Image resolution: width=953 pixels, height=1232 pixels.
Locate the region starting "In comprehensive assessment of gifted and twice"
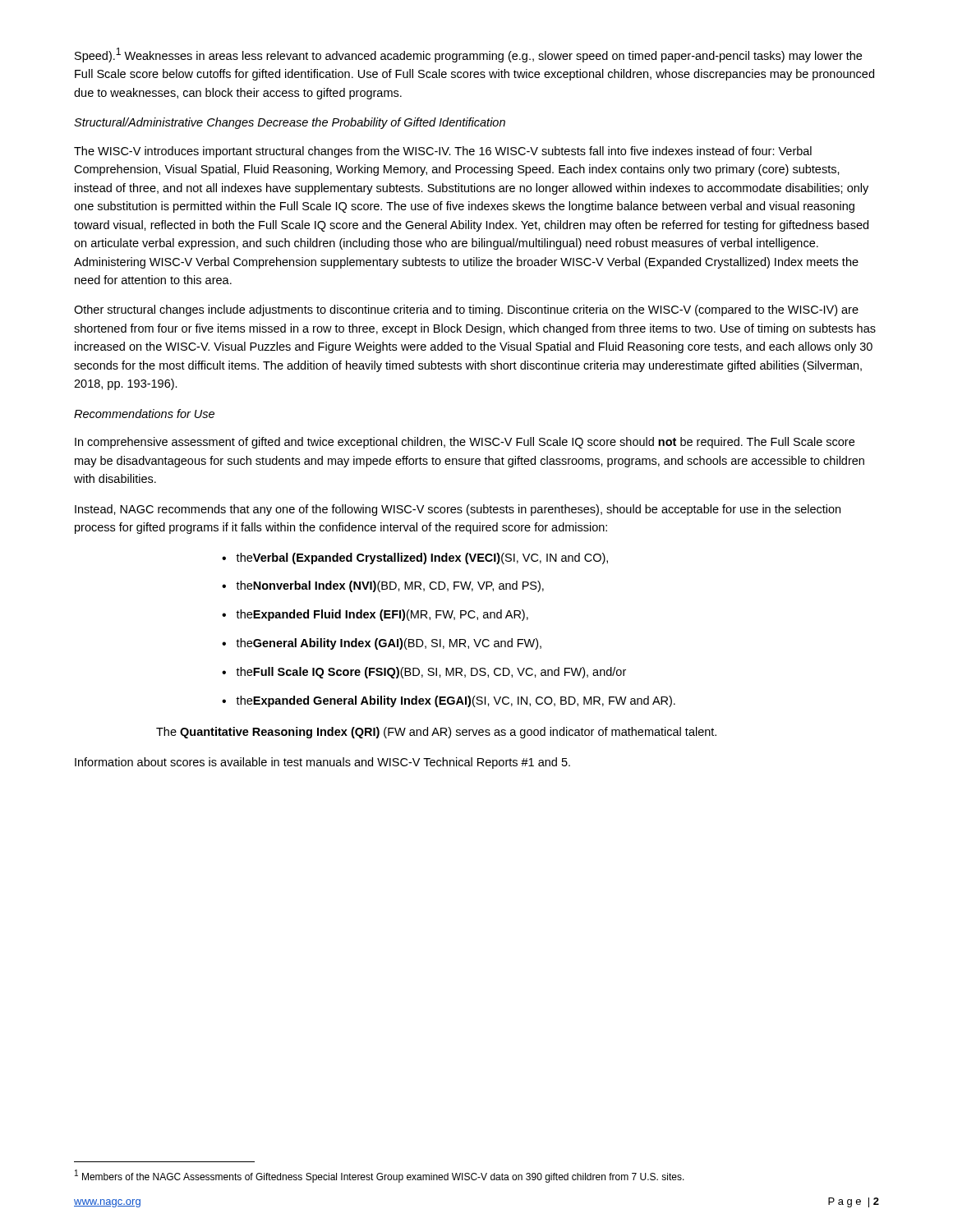[x=469, y=461]
